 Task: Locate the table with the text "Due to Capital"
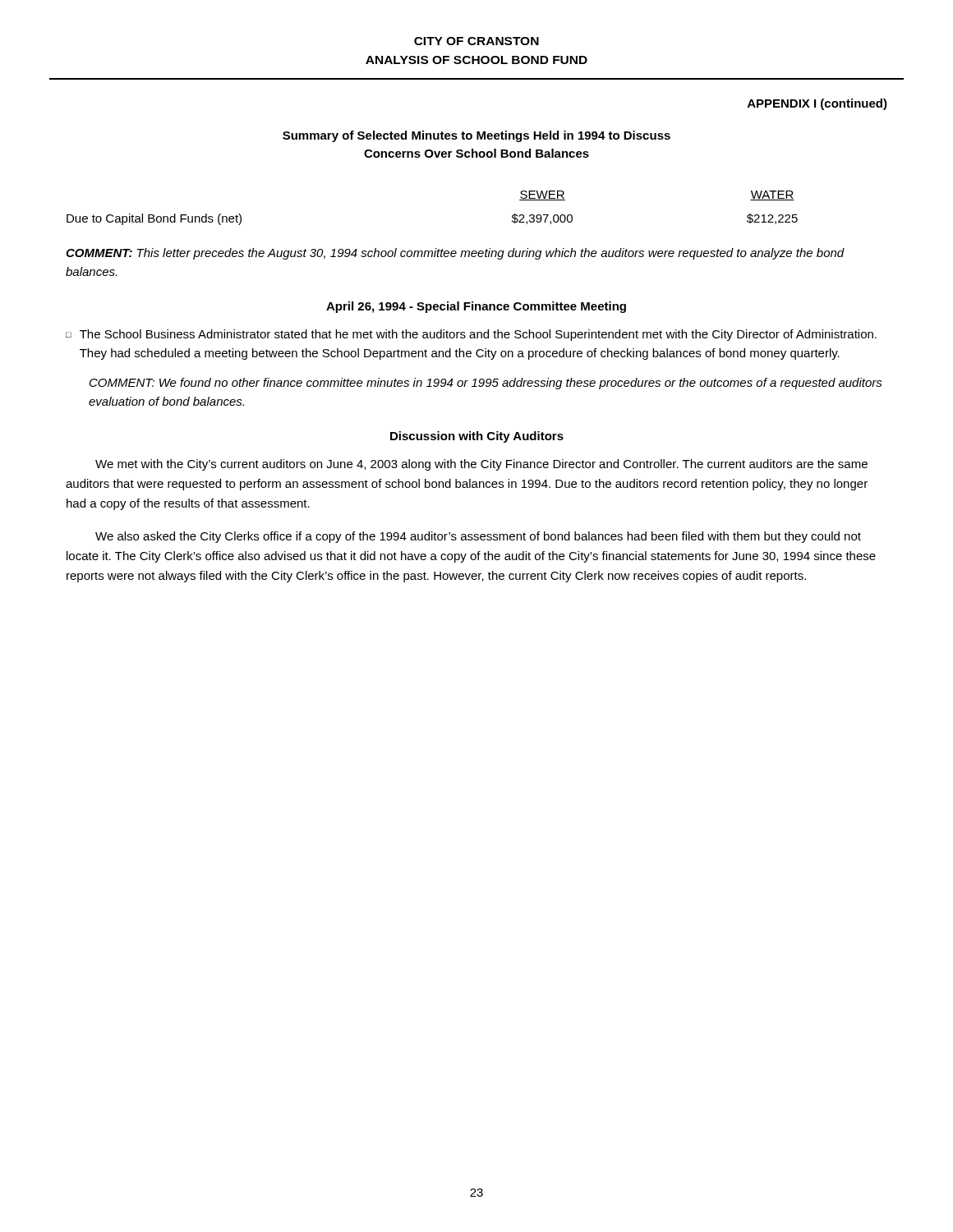(476, 207)
